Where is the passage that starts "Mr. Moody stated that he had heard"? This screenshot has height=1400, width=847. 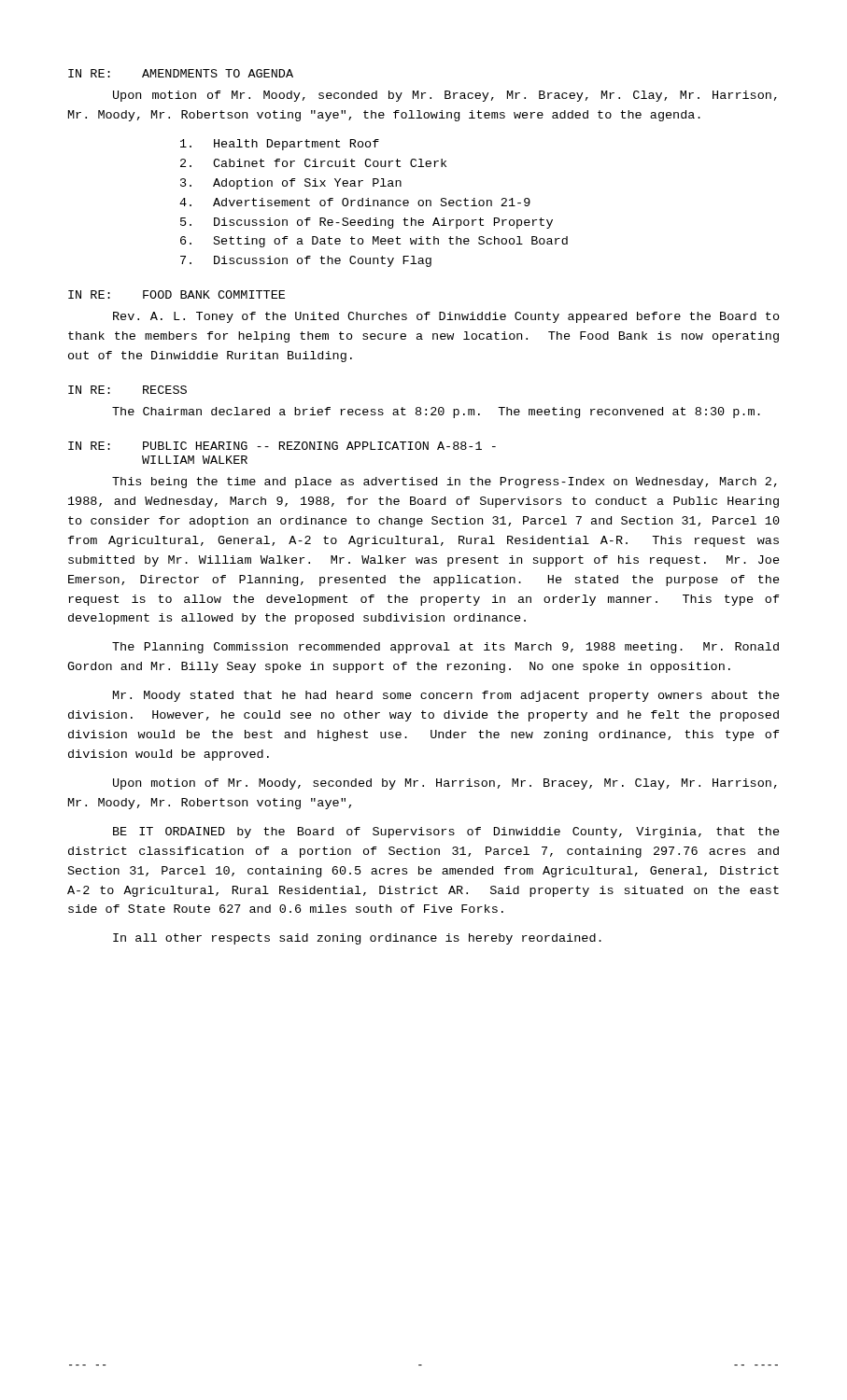point(424,725)
